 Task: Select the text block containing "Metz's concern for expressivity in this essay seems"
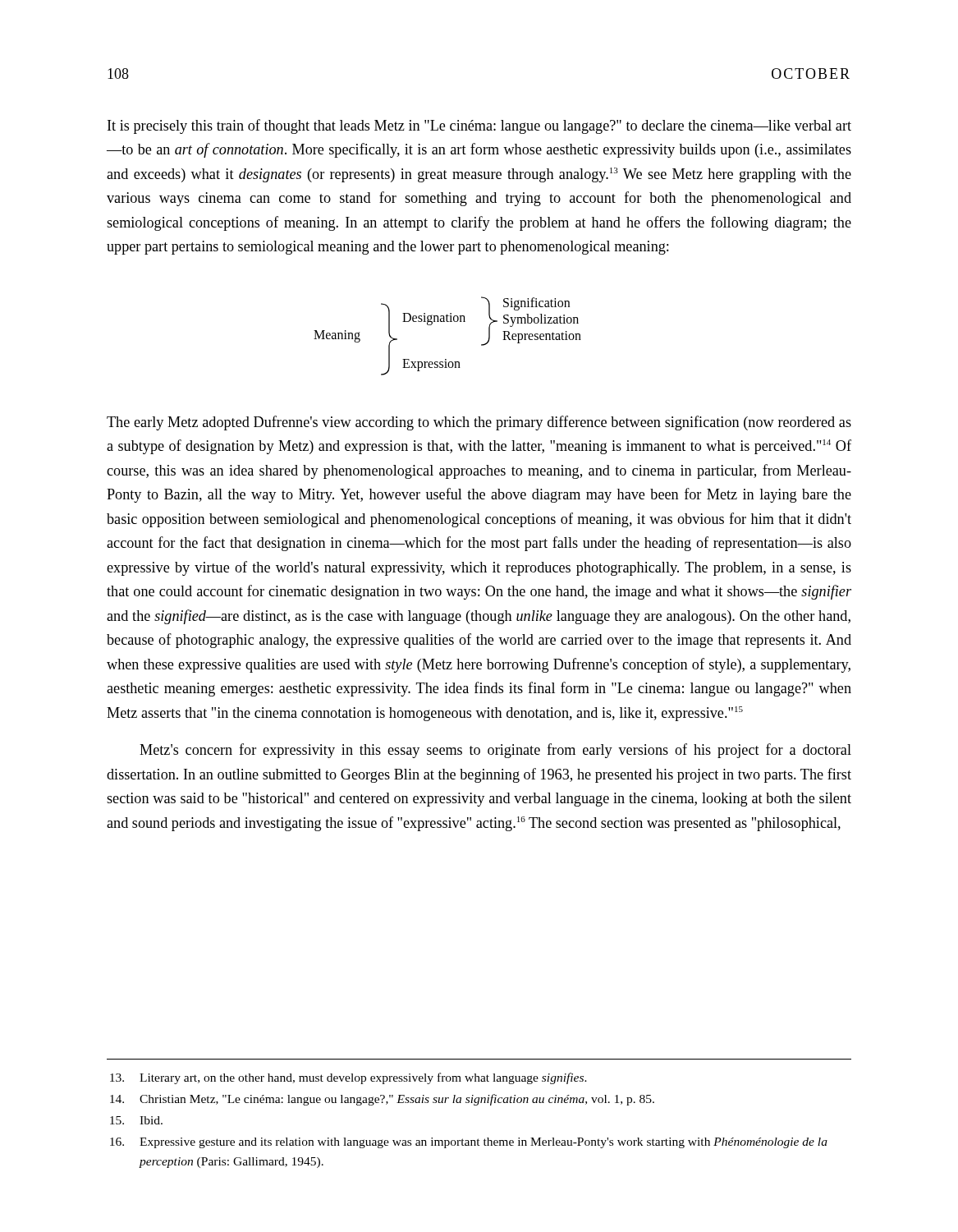(x=479, y=787)
